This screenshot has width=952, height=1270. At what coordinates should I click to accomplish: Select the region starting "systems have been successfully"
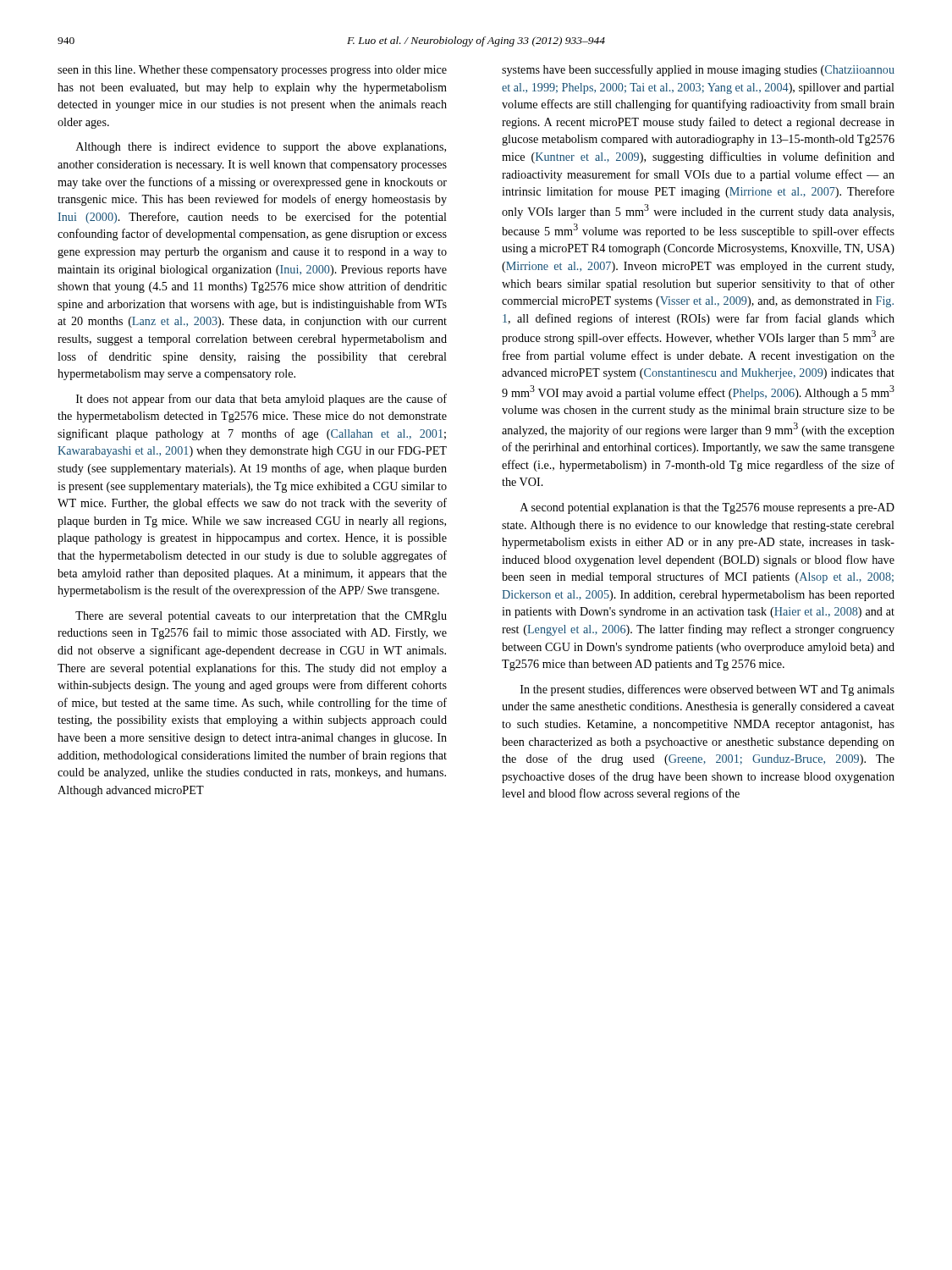[x=698, y=432]
